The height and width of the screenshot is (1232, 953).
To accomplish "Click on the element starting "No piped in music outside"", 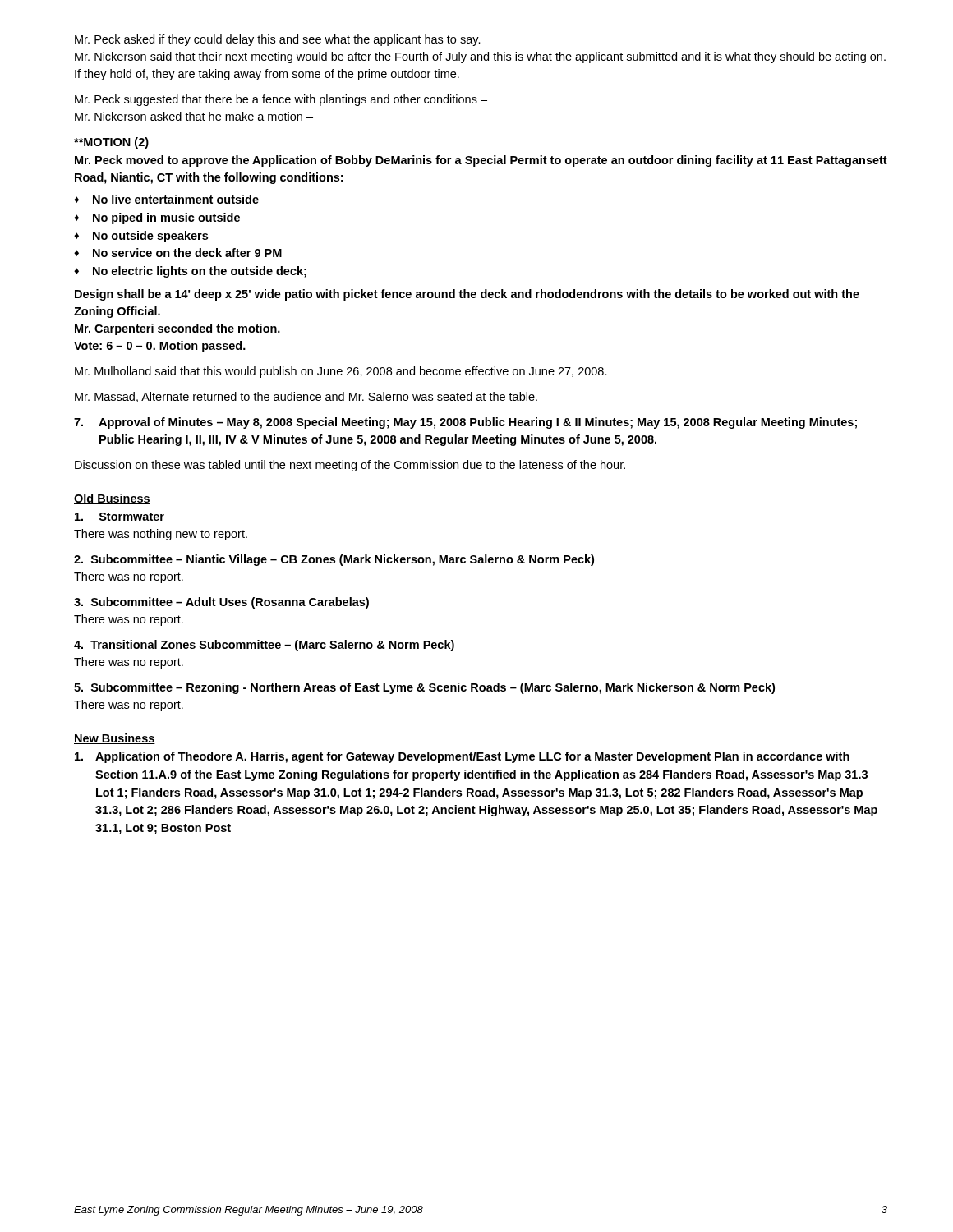I will pos(166,218).
